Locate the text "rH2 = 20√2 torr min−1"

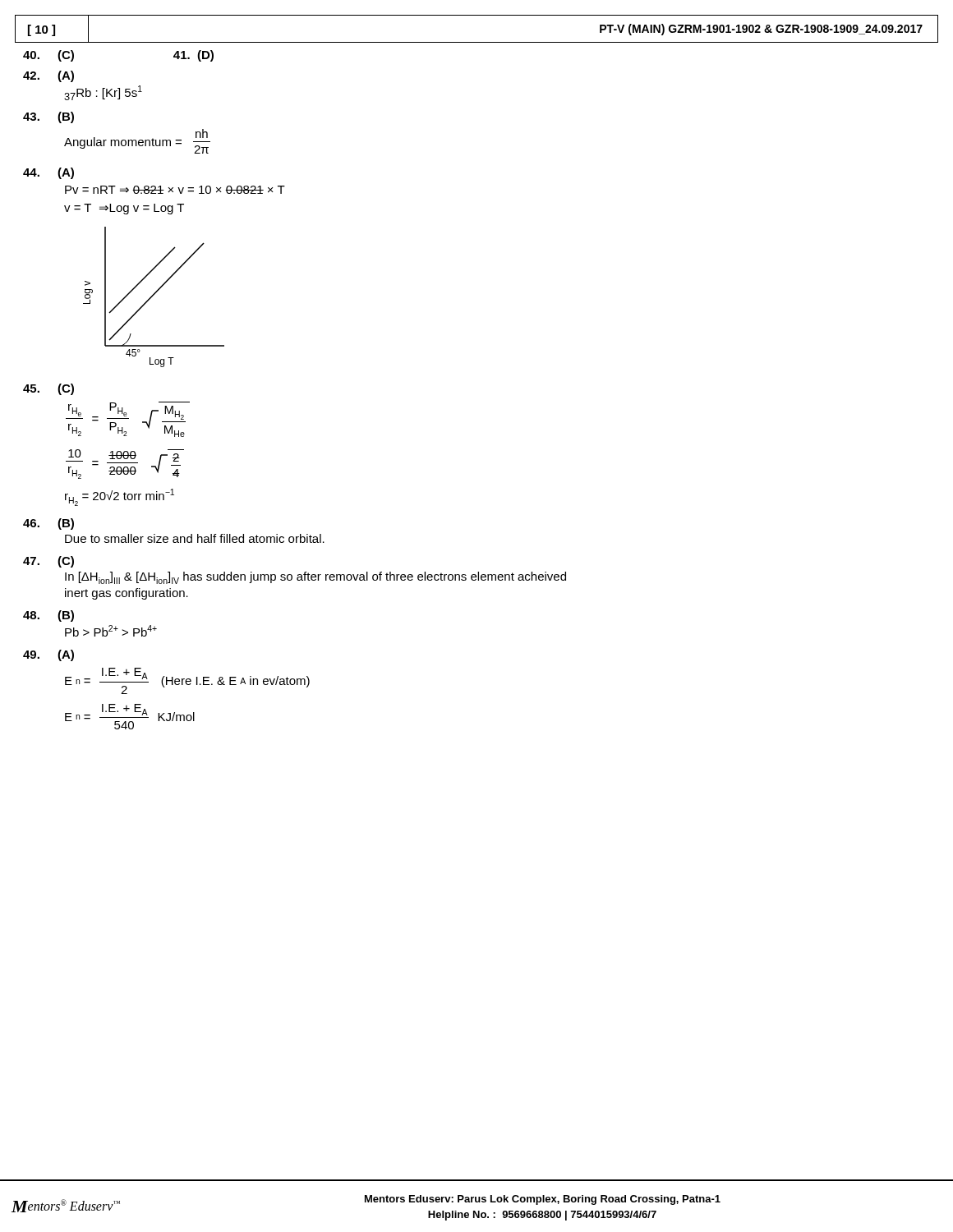(x=119, y=497)
